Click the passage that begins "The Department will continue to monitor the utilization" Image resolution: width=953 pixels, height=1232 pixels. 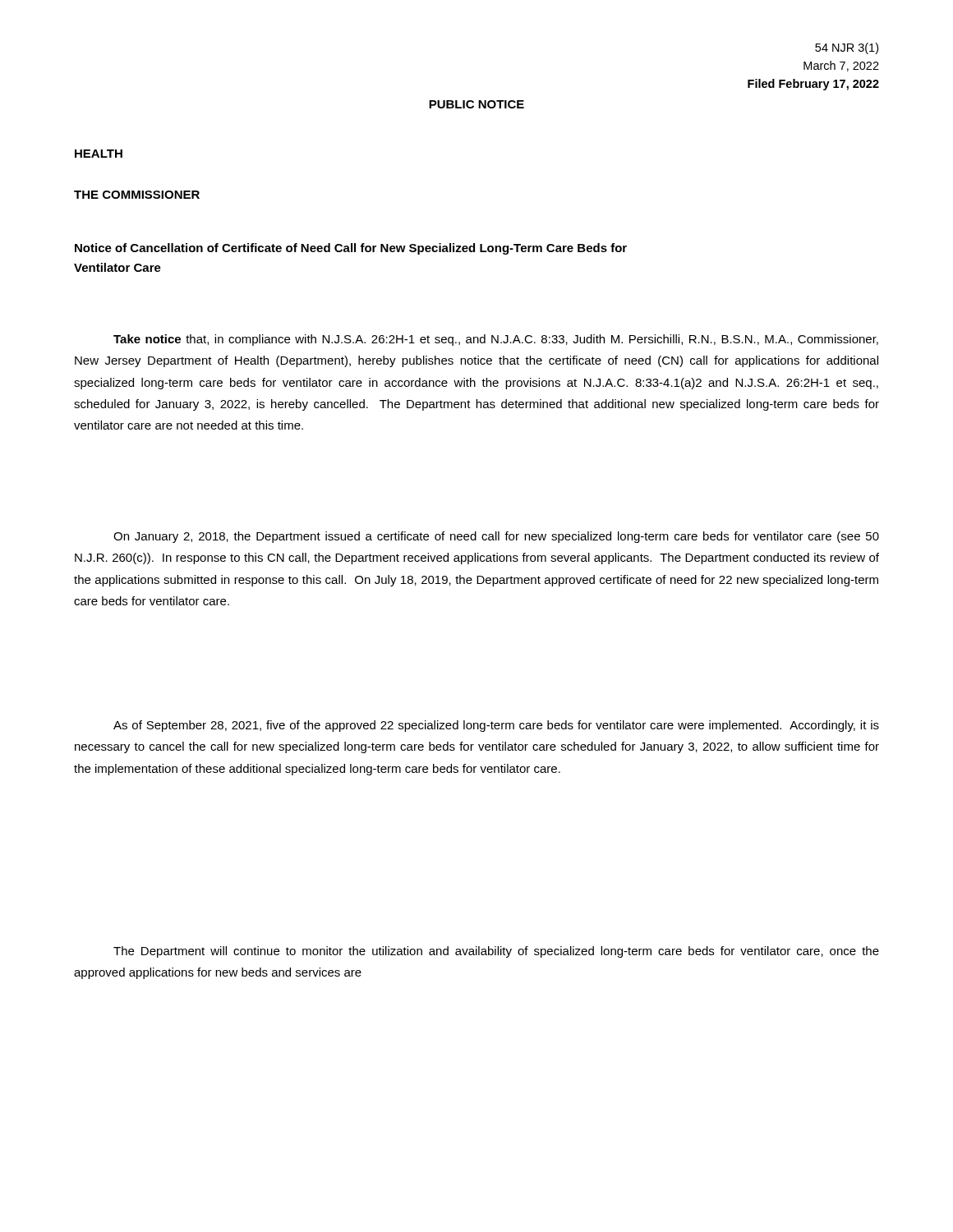pos(476,961)
